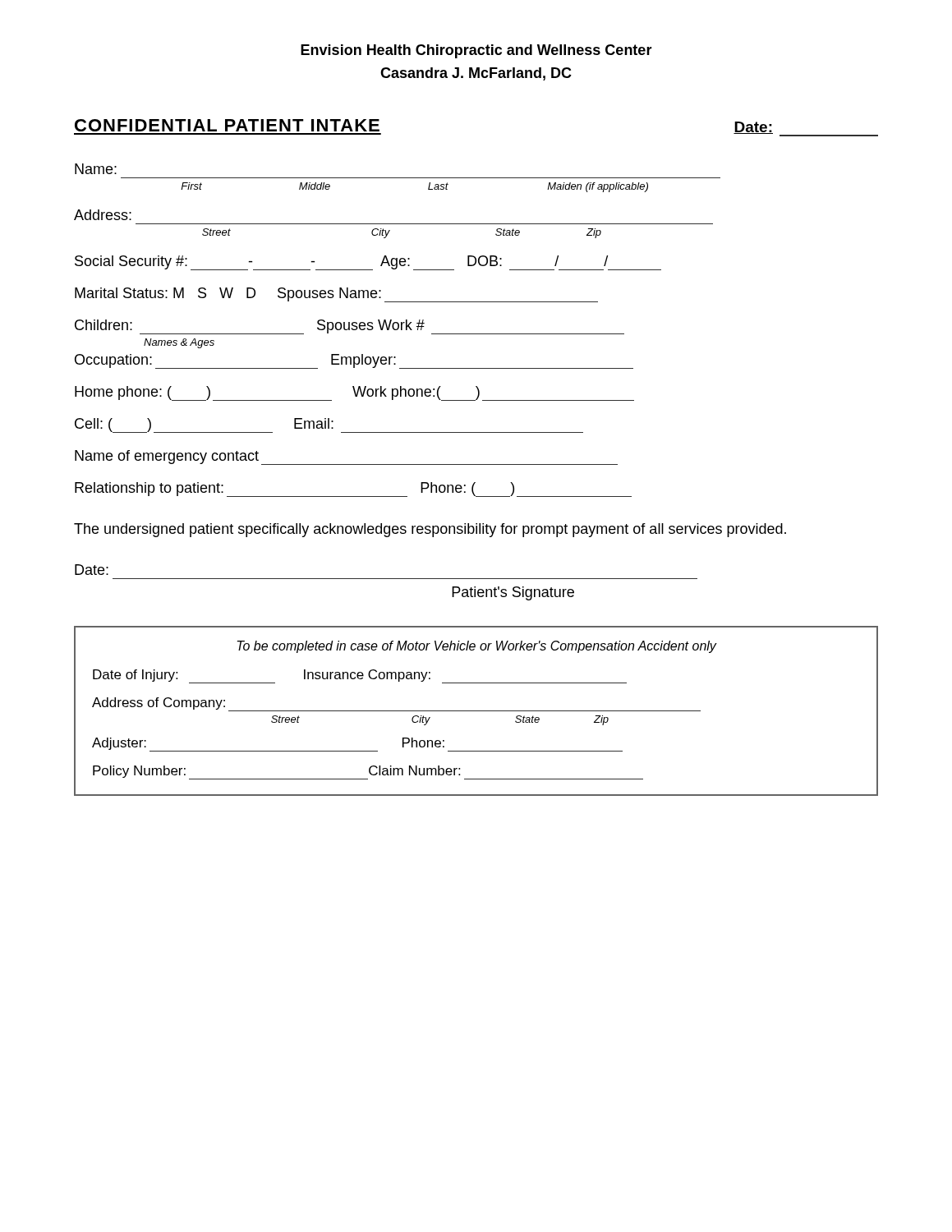The height and width of the screenshot is (1232, 952).
Task: Click the passage that begins "Home phone: () Work"
Action: click(354, 392)
